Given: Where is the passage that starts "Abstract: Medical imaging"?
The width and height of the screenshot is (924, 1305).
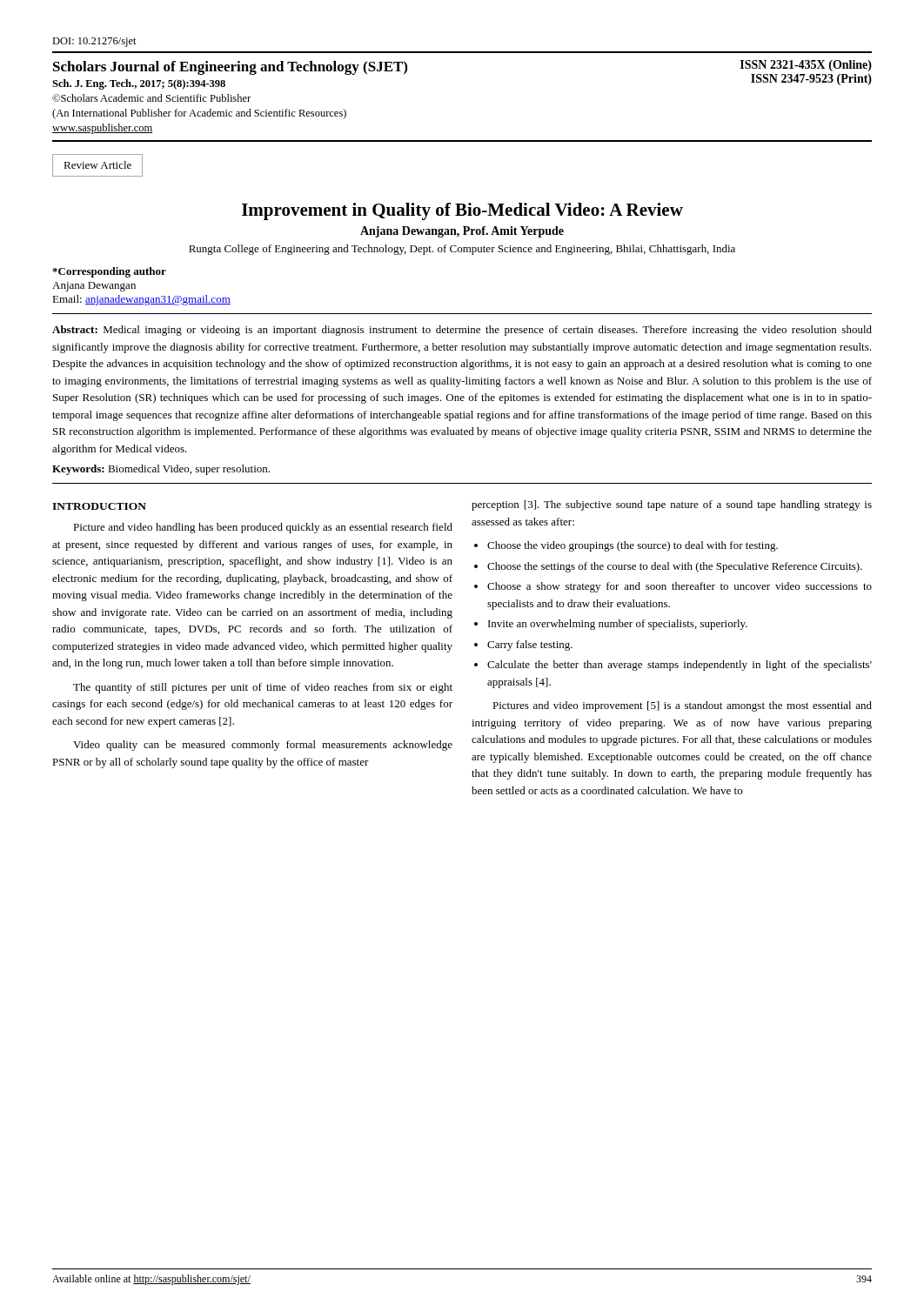Looking at the screenshot, I should point(462,389).
